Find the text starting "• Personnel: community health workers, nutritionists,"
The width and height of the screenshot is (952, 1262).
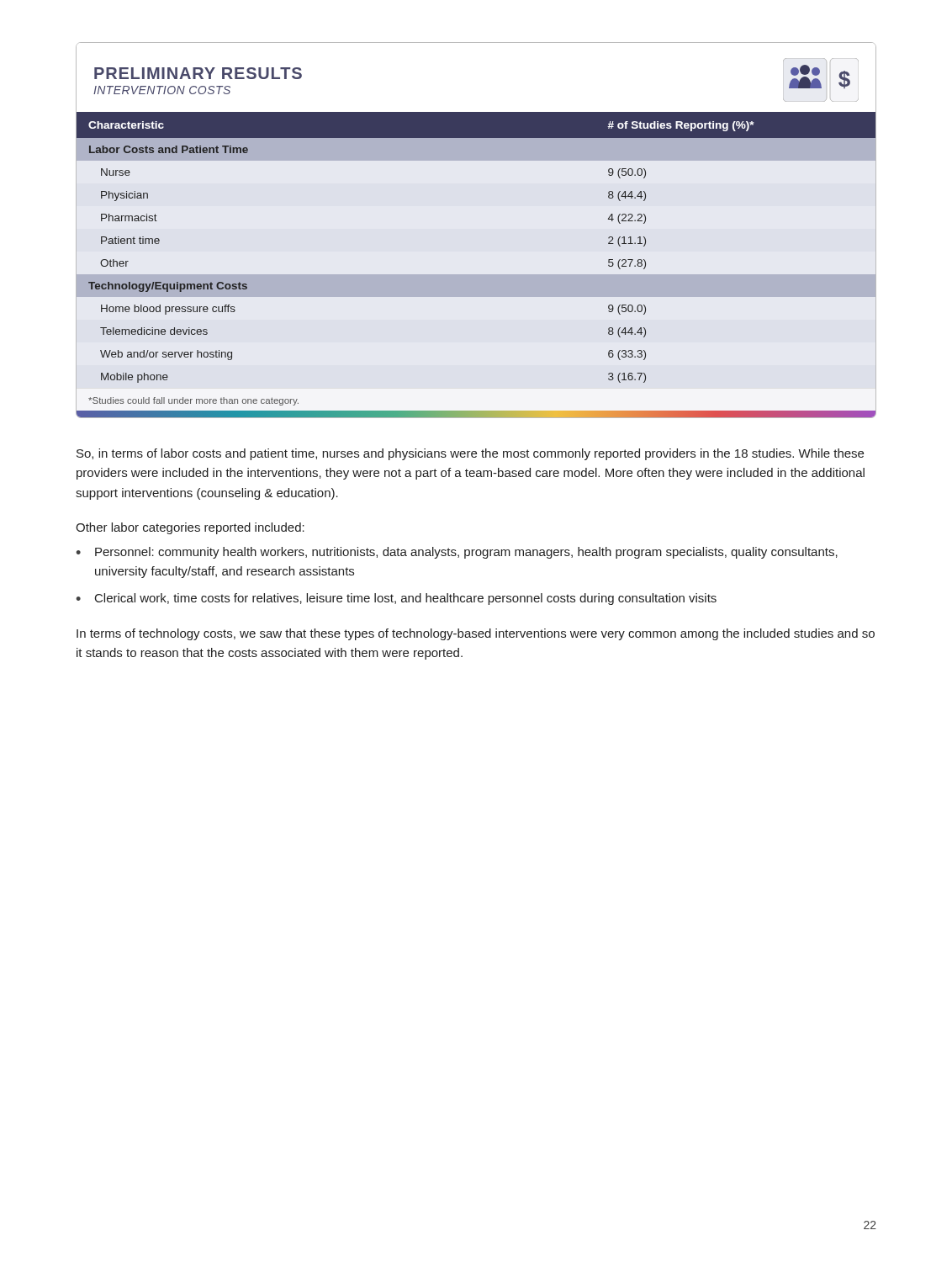[476, 561]
